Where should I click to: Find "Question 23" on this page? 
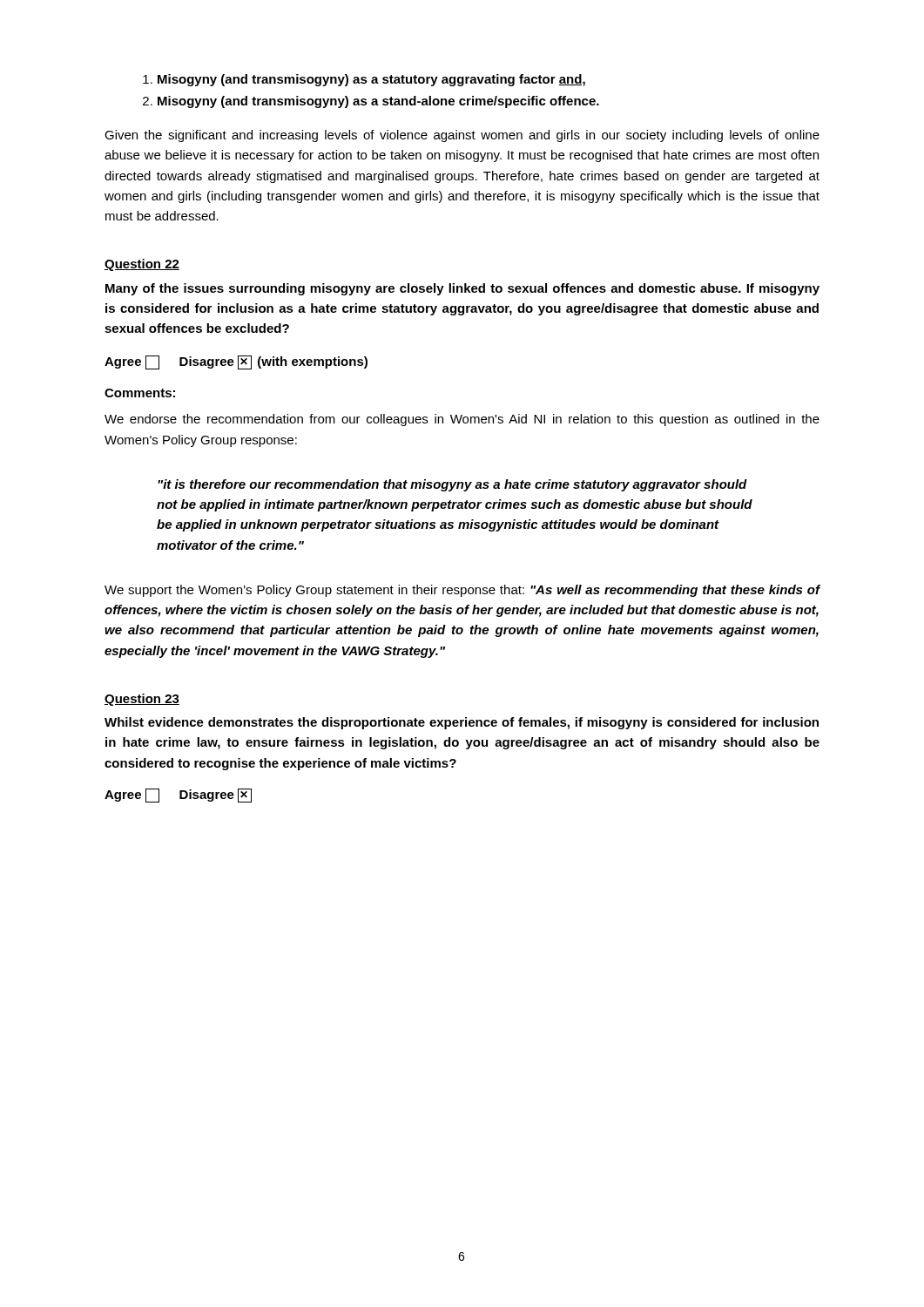142,700
